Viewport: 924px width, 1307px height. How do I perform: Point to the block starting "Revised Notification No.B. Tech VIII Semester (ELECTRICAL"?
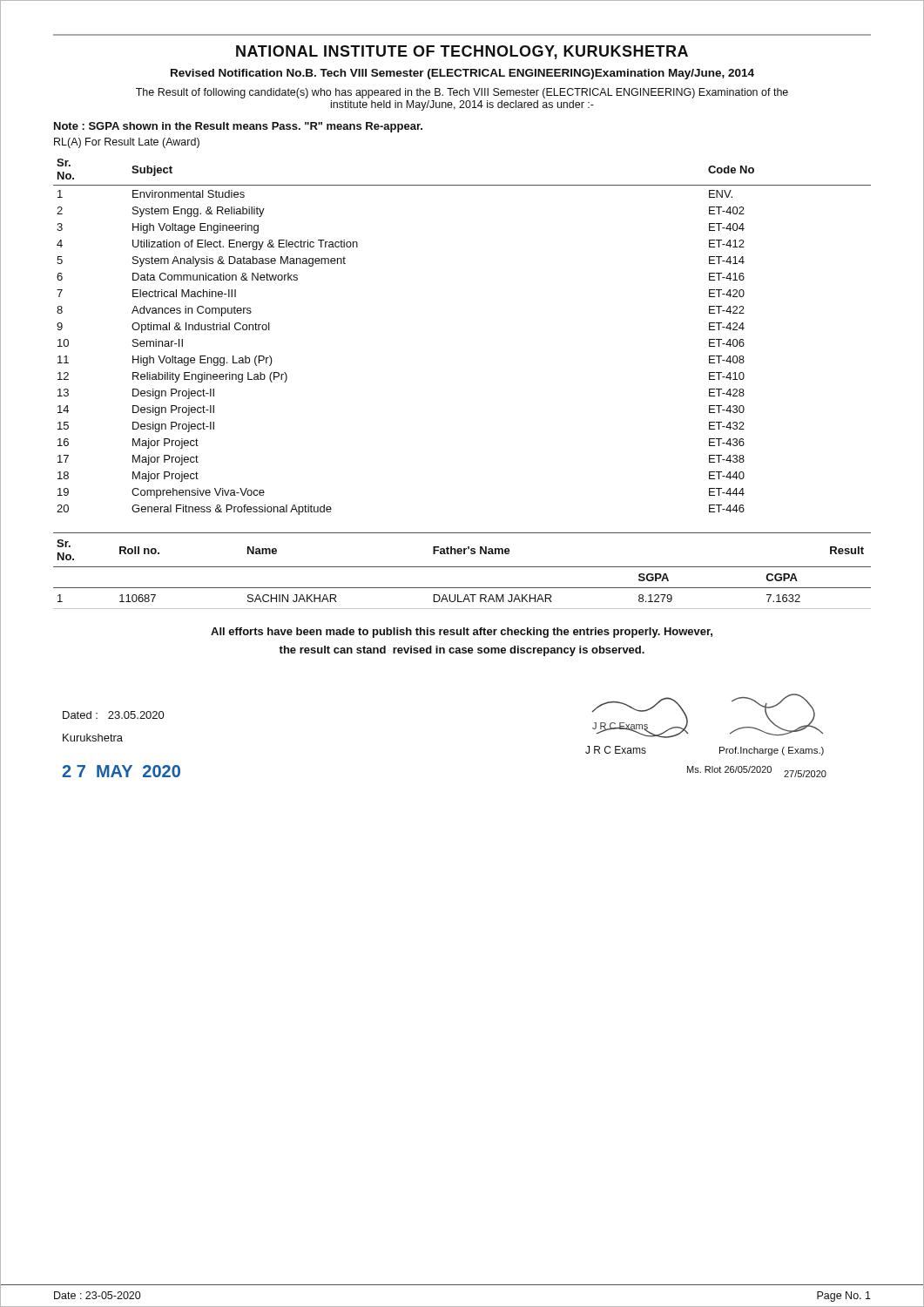462,73
